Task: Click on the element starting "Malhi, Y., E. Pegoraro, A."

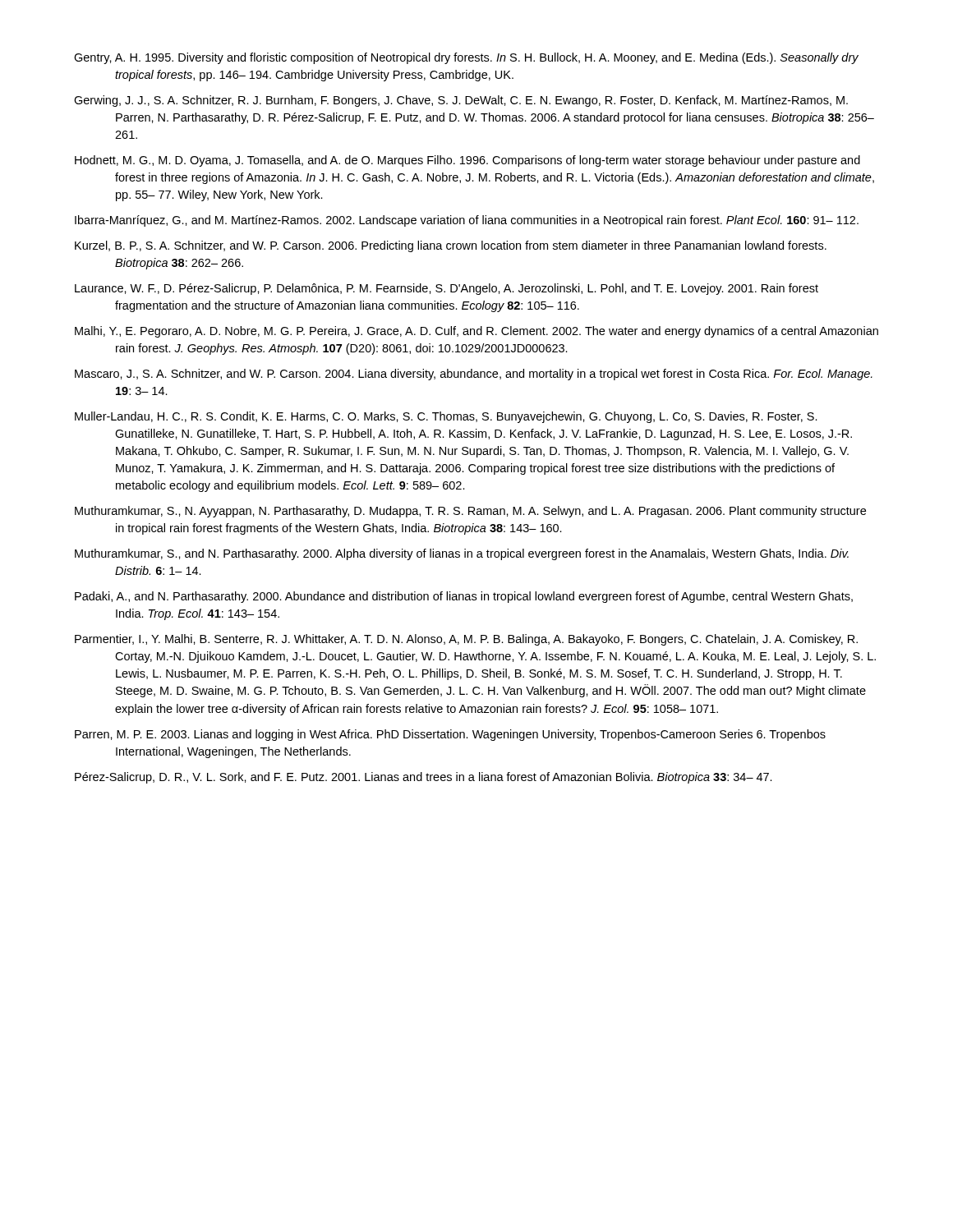Action: click(476, 340)
